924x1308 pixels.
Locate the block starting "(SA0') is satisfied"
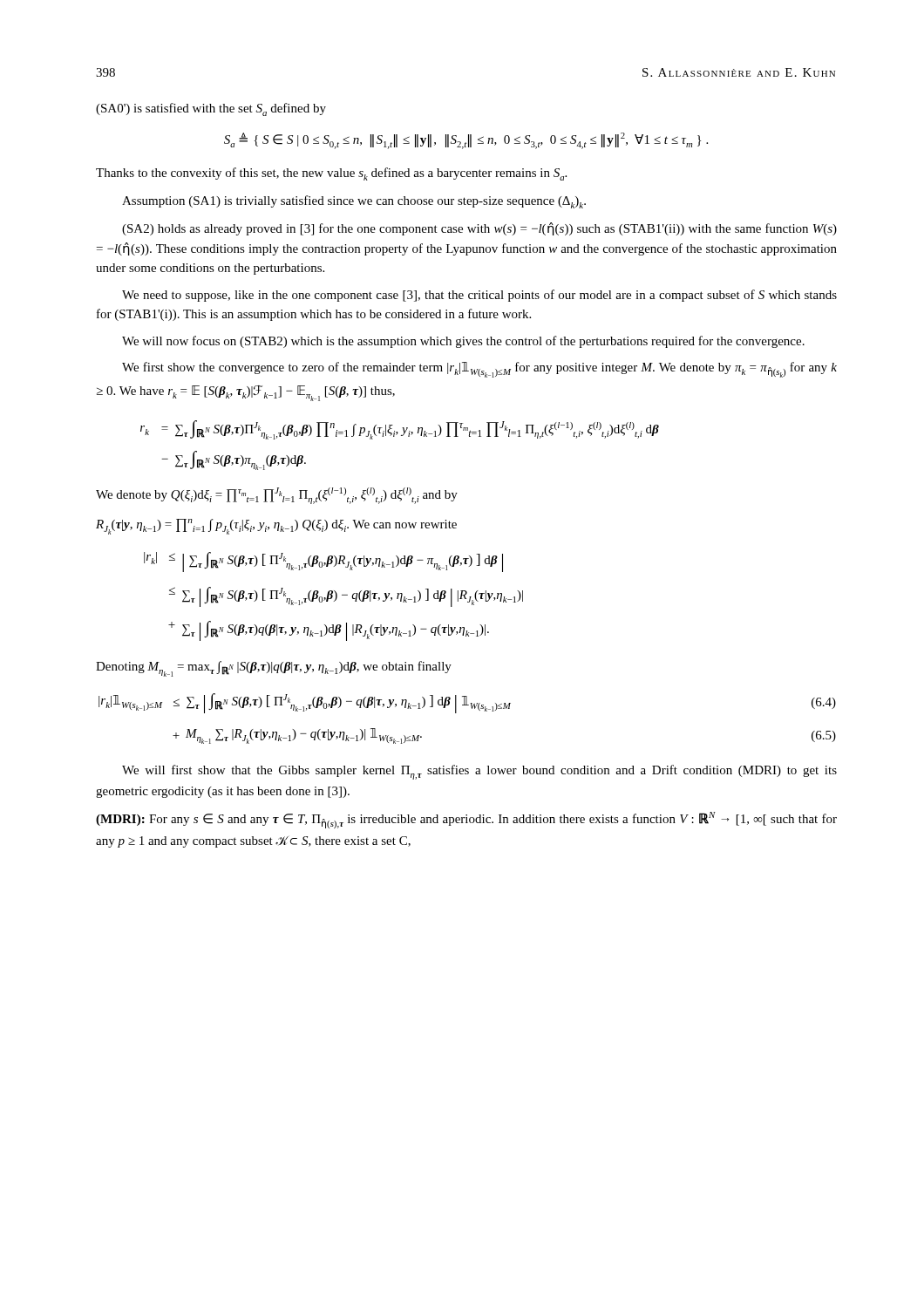point(211,109)
